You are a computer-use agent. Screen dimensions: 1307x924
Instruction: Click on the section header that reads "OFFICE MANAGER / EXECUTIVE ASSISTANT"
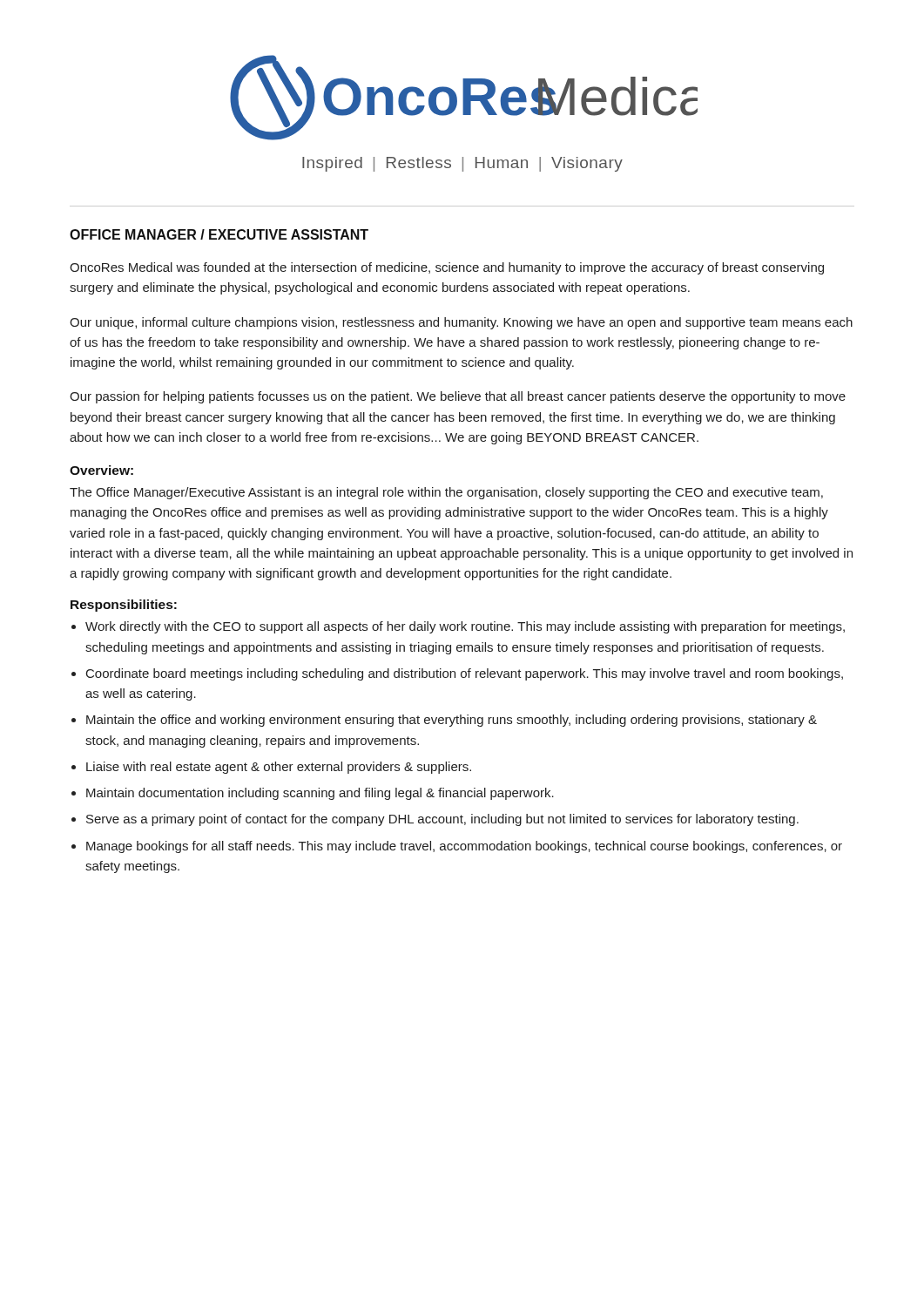pyautogui.click(x=219, y=235)
